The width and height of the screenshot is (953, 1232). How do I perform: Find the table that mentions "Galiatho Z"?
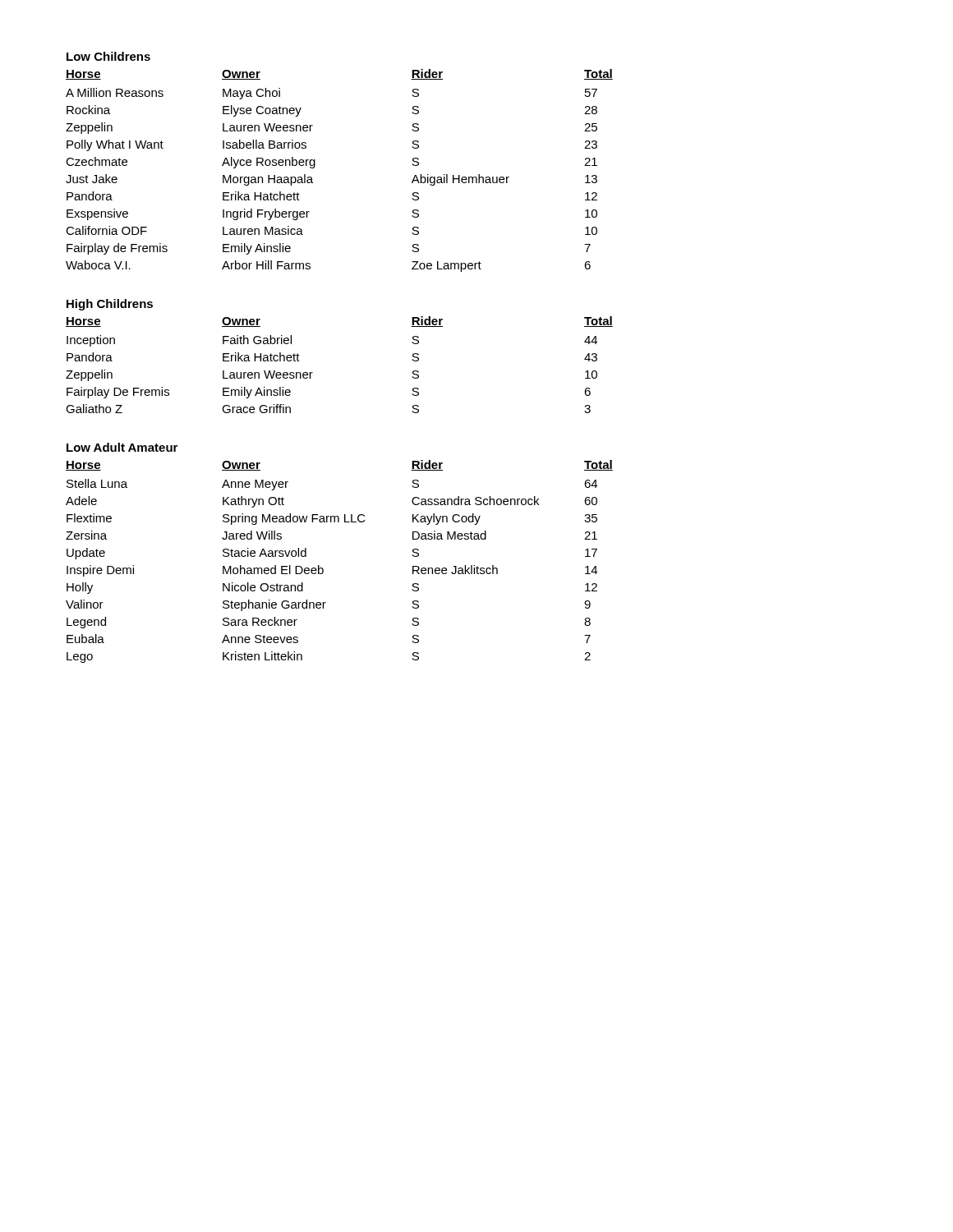pyautogui.click(x=476, y=365)
